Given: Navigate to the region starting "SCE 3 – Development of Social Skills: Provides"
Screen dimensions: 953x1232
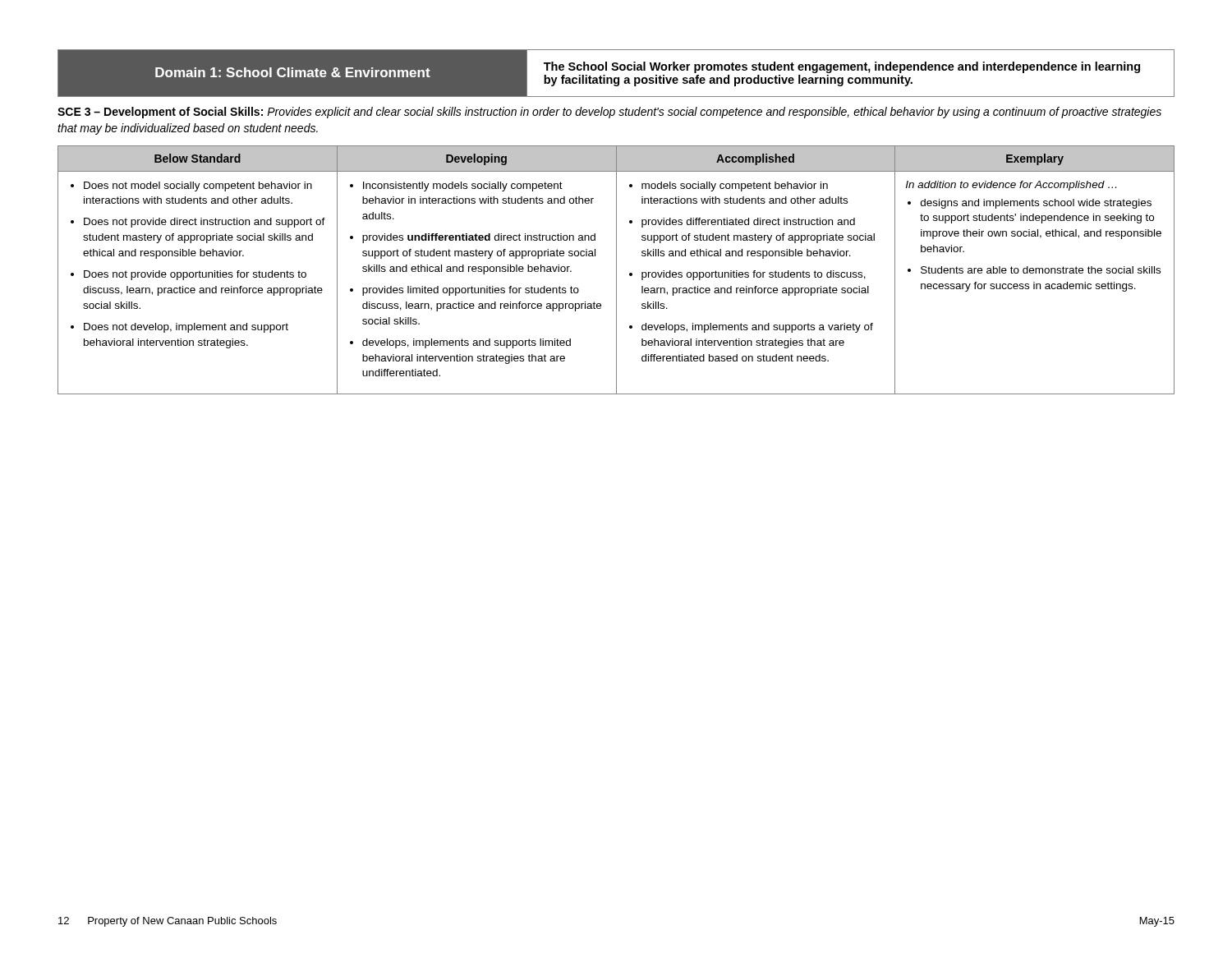Looking at the screenshot, I should click(610, 120).
